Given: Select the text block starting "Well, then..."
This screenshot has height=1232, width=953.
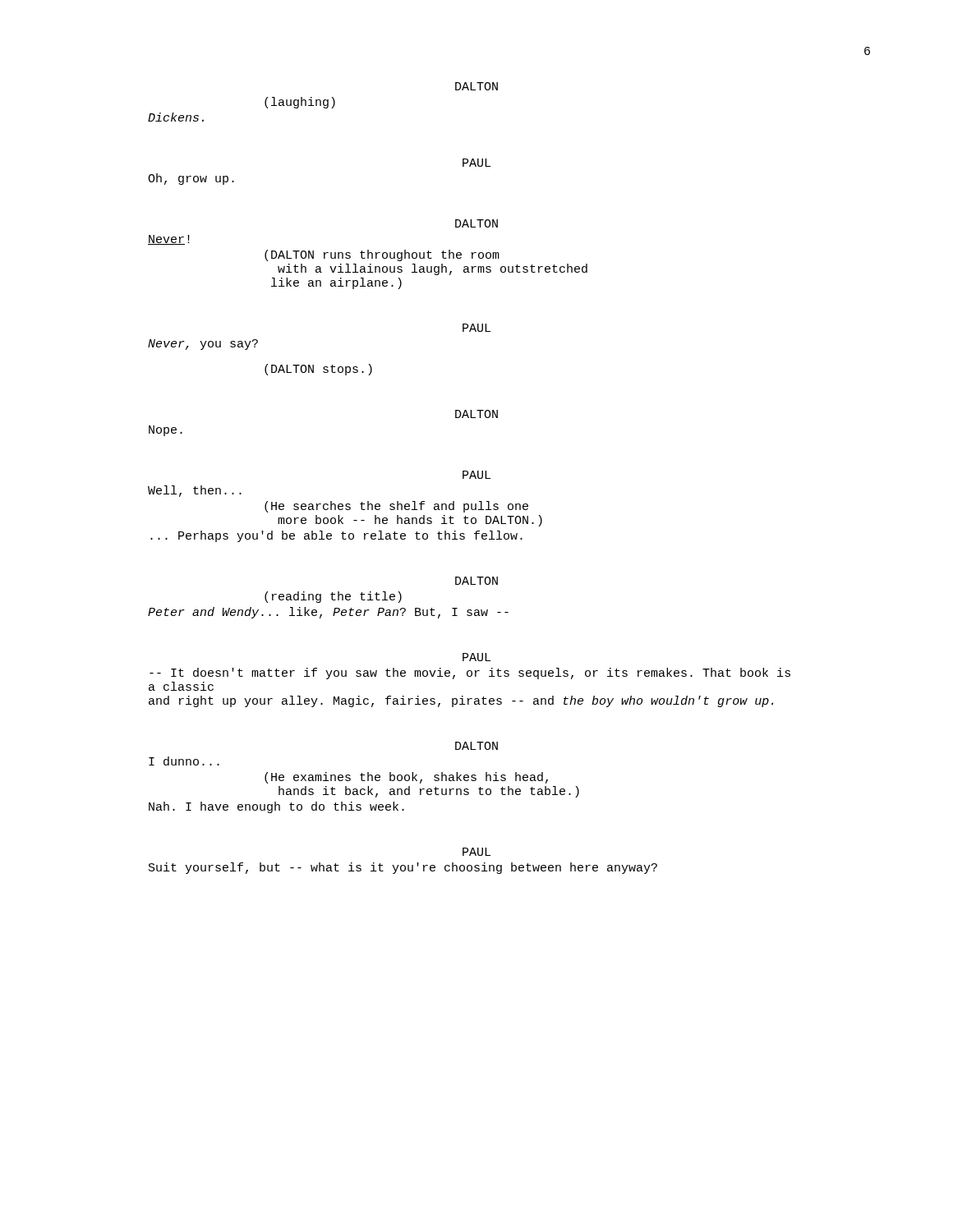Looking at the screenshot, I should [x=196, y=492].
